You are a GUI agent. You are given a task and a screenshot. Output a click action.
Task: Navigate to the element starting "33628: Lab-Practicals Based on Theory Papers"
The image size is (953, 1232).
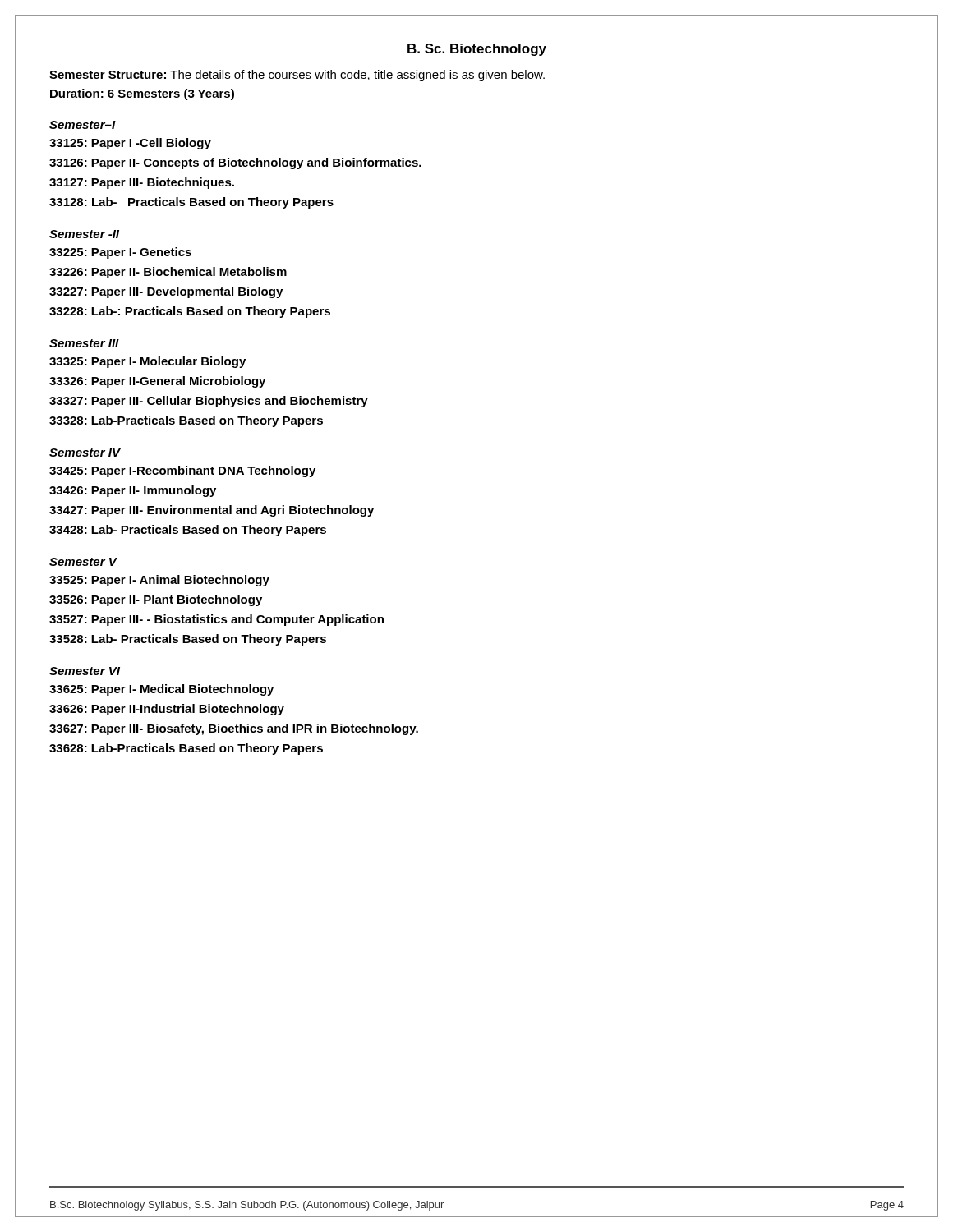[x=186, y=748]
